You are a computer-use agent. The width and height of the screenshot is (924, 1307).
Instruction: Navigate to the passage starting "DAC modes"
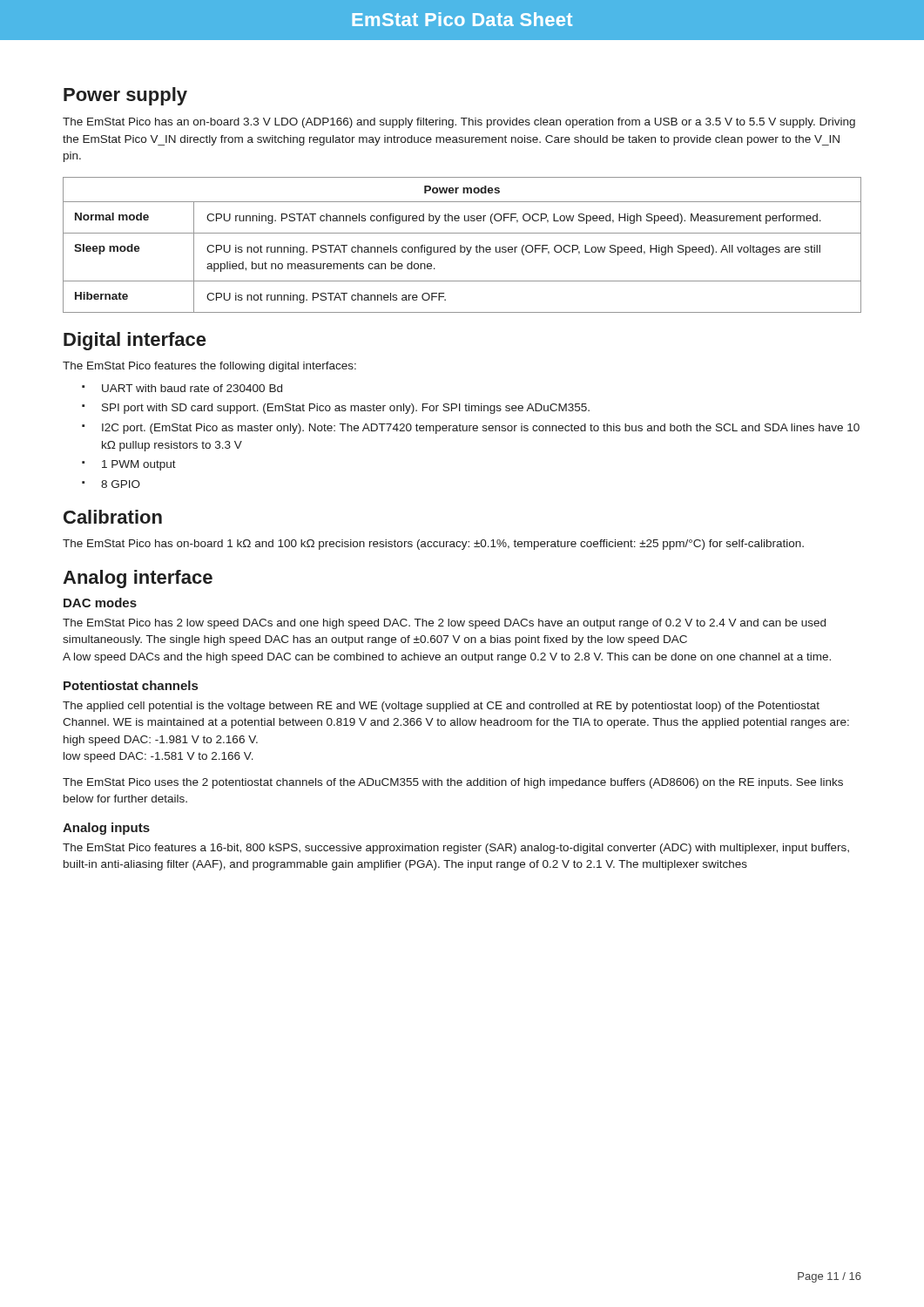(100, 602)
